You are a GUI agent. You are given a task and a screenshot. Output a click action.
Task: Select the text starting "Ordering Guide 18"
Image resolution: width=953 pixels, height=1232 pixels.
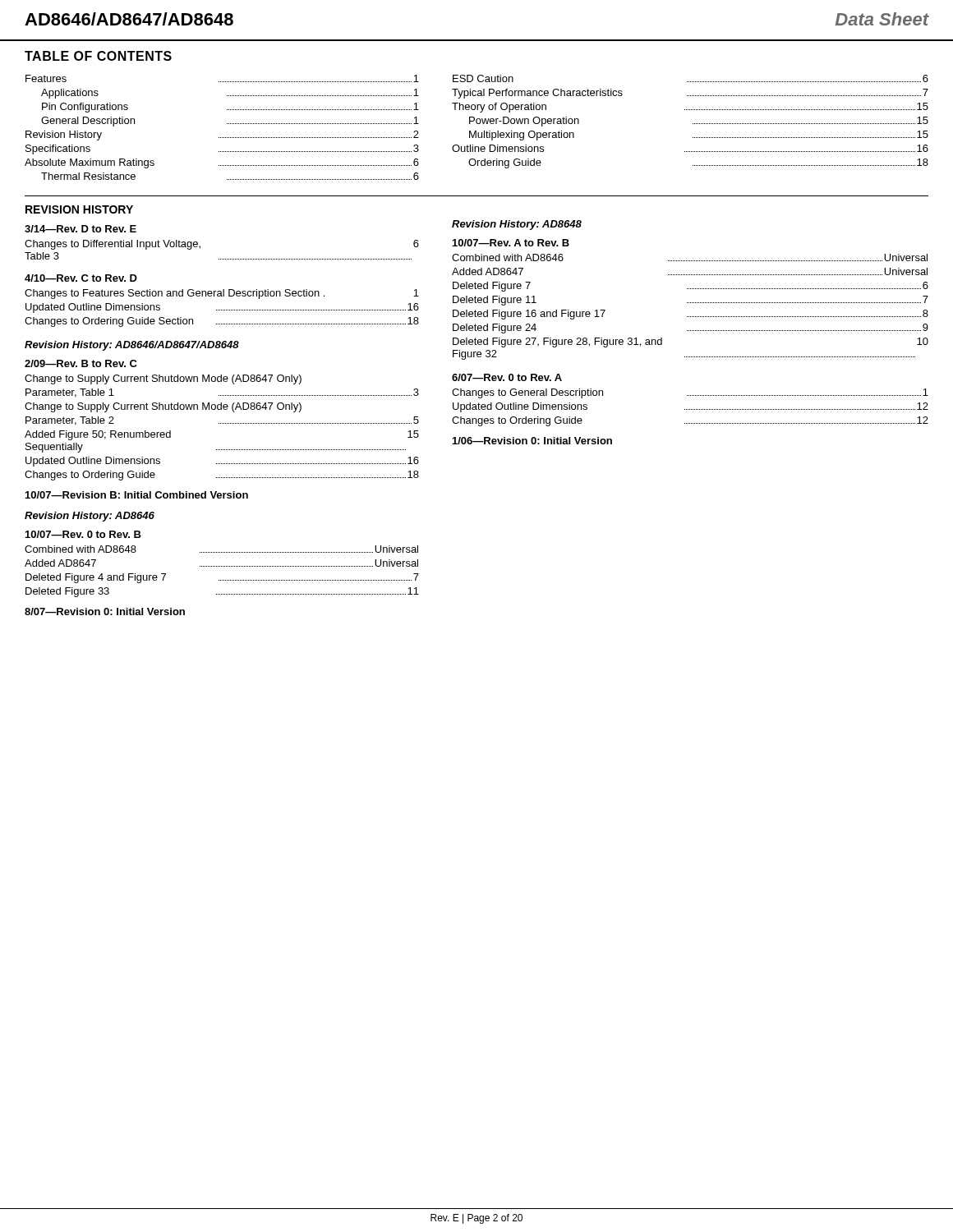click(x=698, y=162)
